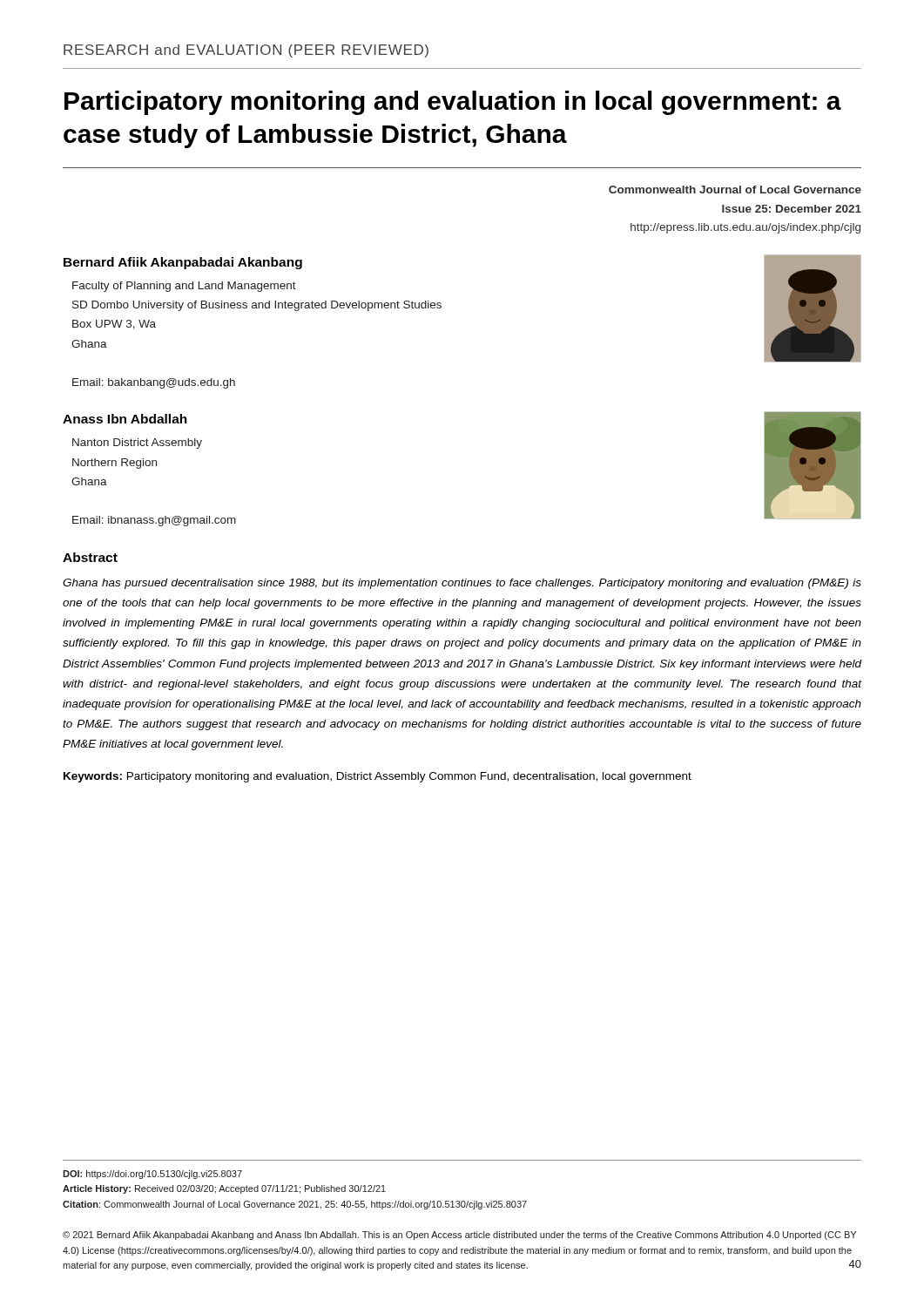This screenshot has height=1307, width=924.
Task: Click on the text block that reads "Keywords: Participatory monitoring and evaluation, District Assembly Common"
Action: tap(377, 776)
